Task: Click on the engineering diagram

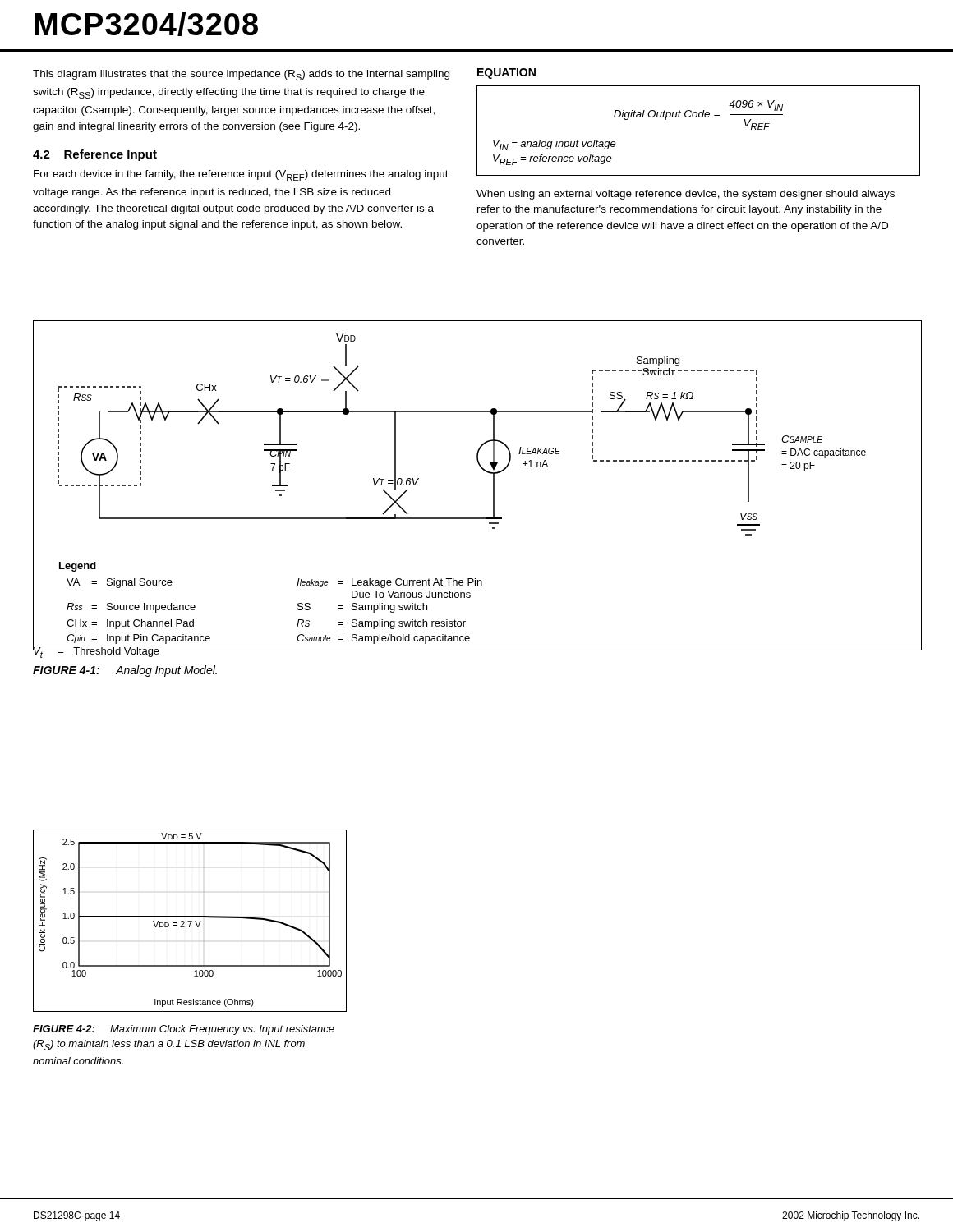Action: tap(476, 487)
